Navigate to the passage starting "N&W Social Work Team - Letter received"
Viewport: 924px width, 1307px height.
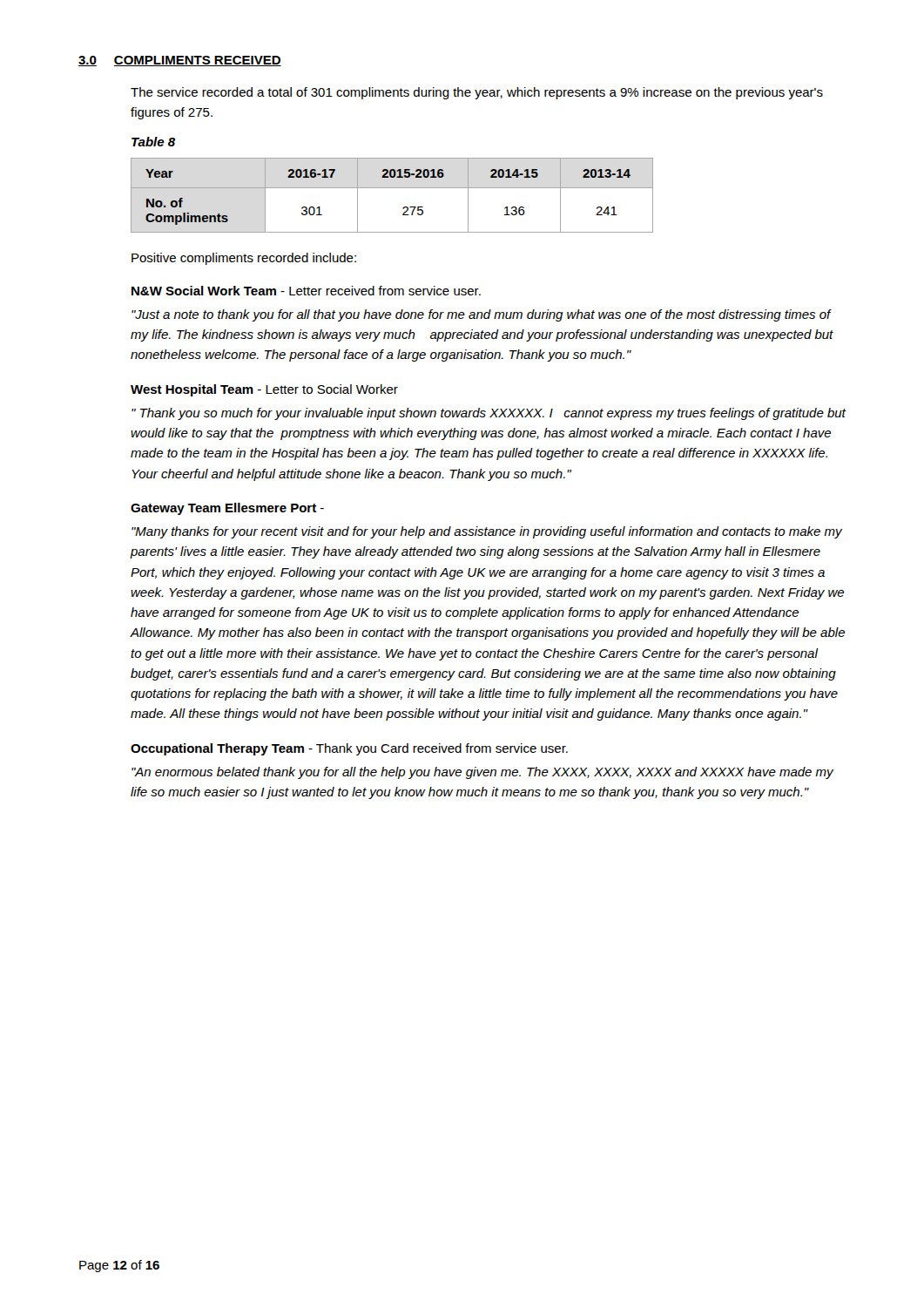click(x=488, y=324)
